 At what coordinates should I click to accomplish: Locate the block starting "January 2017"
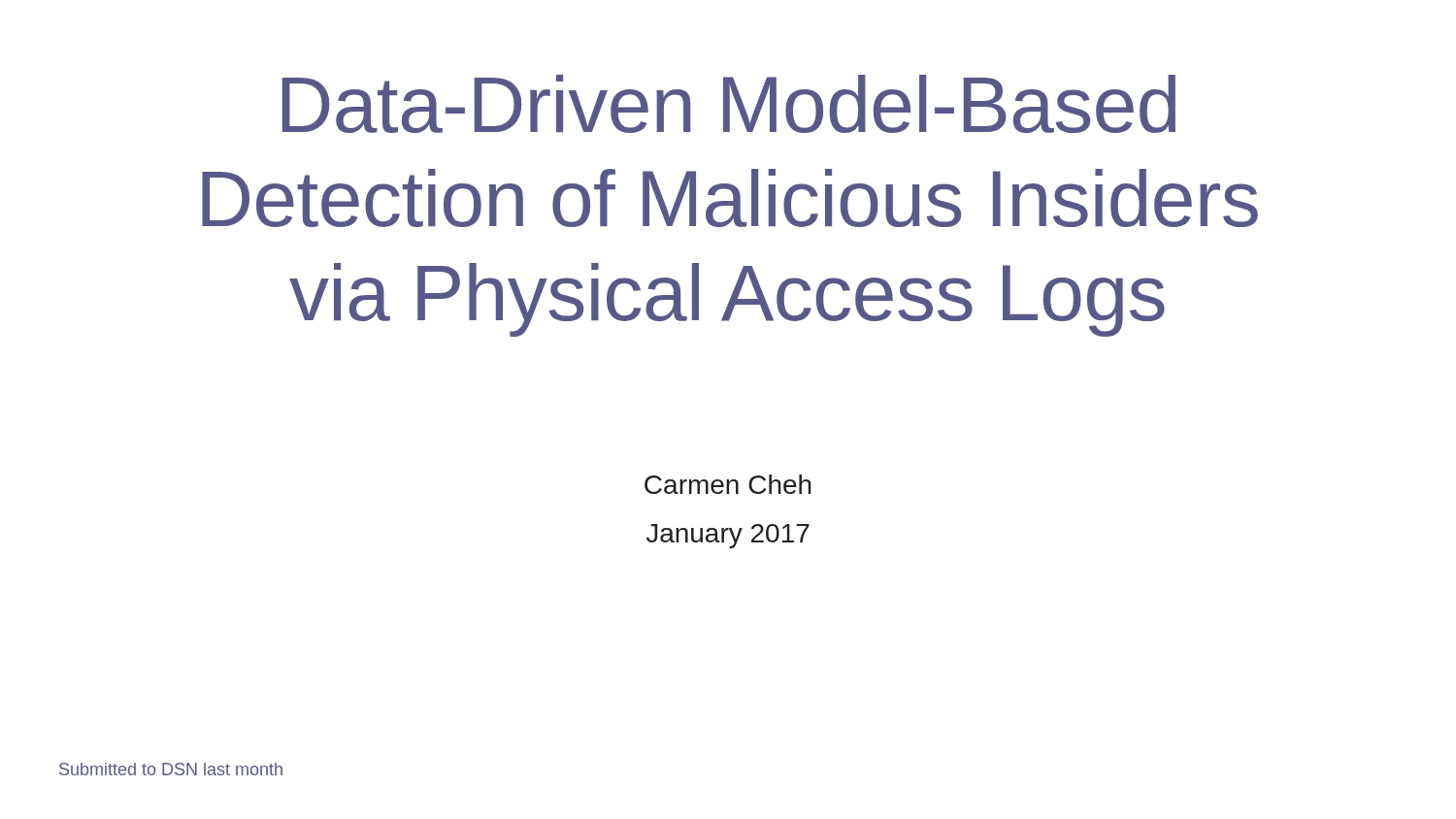pyautogui.click(x=728, y=533)
